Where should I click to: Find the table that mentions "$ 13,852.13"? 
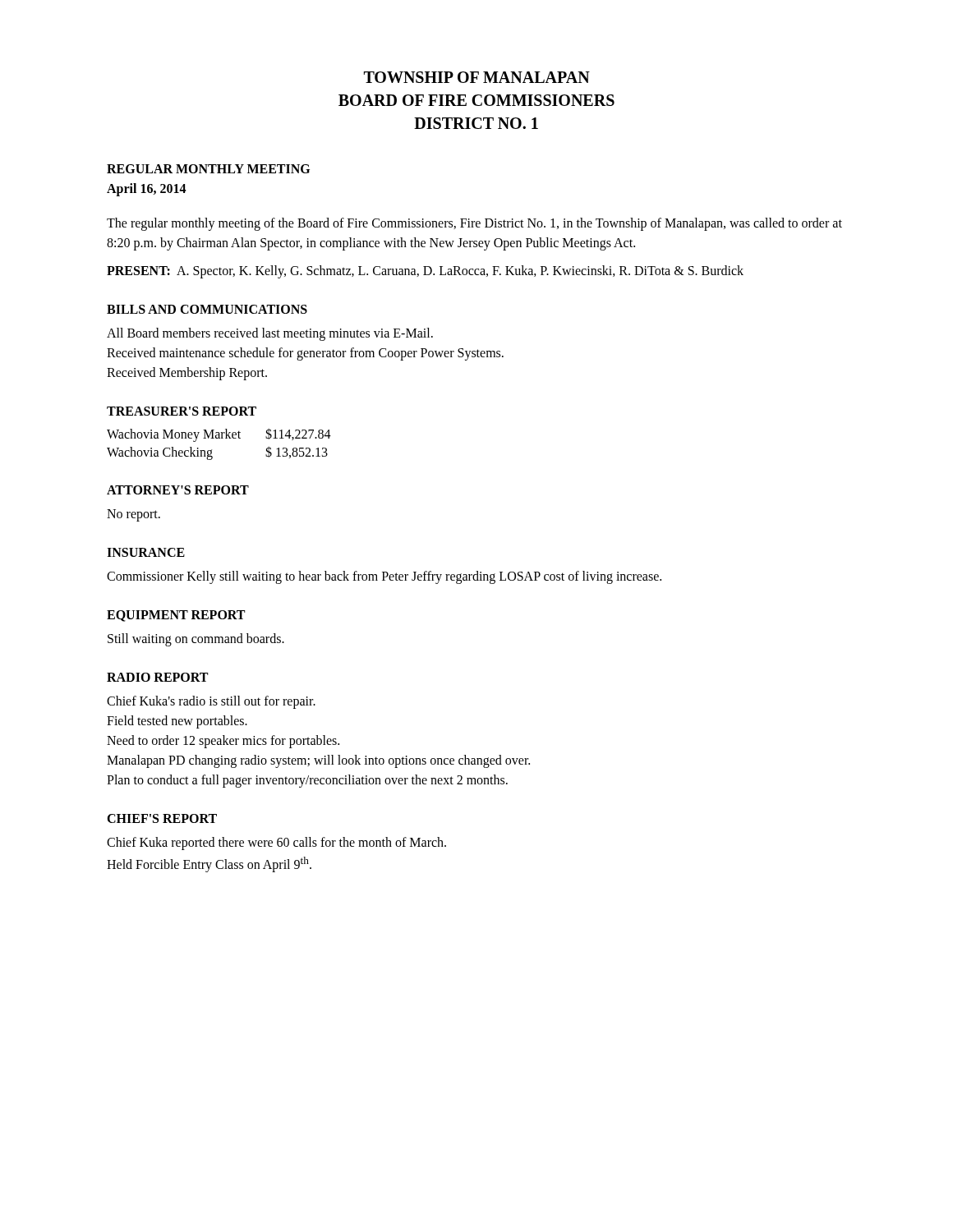tap(476, 444)
